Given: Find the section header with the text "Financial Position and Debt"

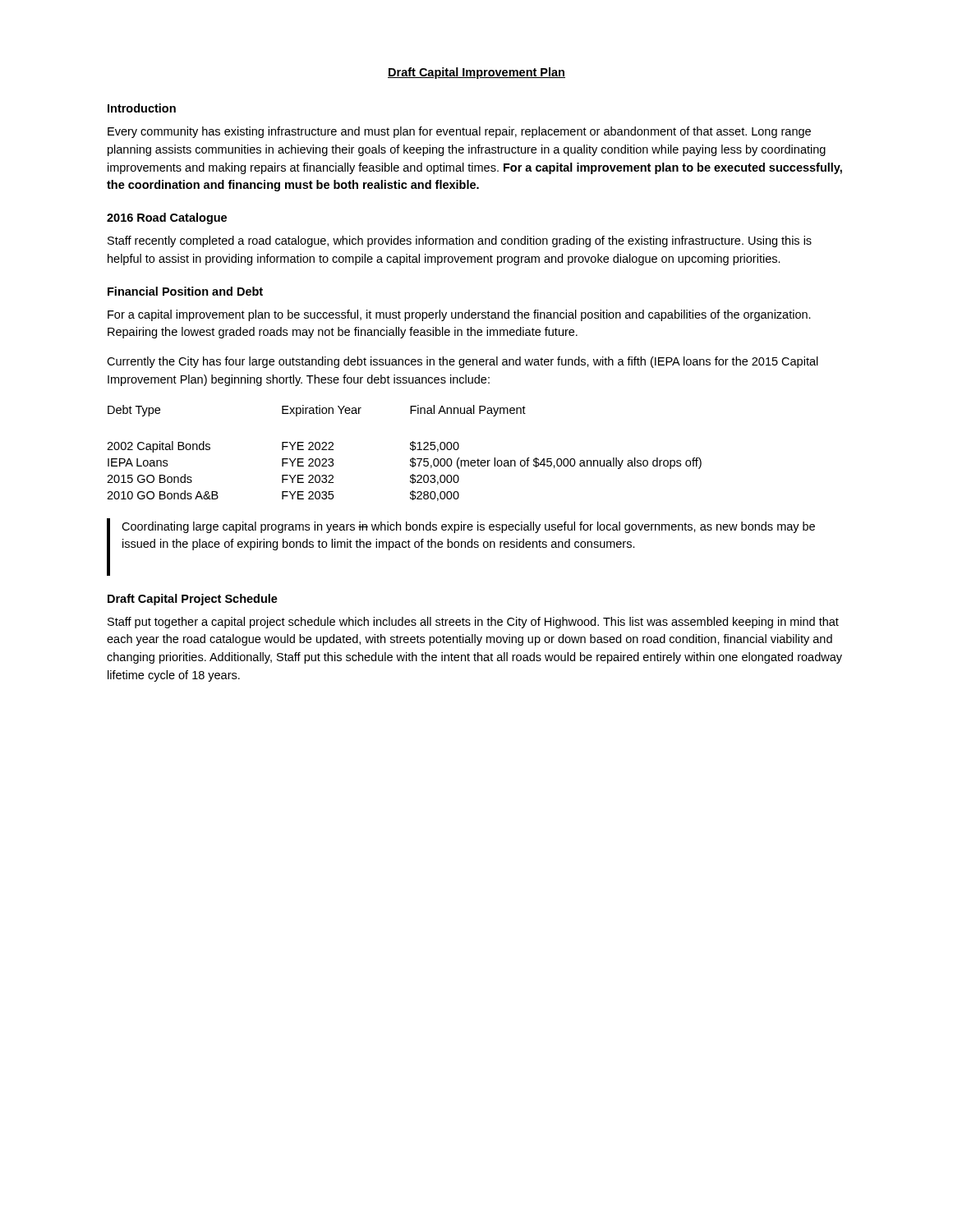Looking at the screenshot, I should (x=185, y=291).
